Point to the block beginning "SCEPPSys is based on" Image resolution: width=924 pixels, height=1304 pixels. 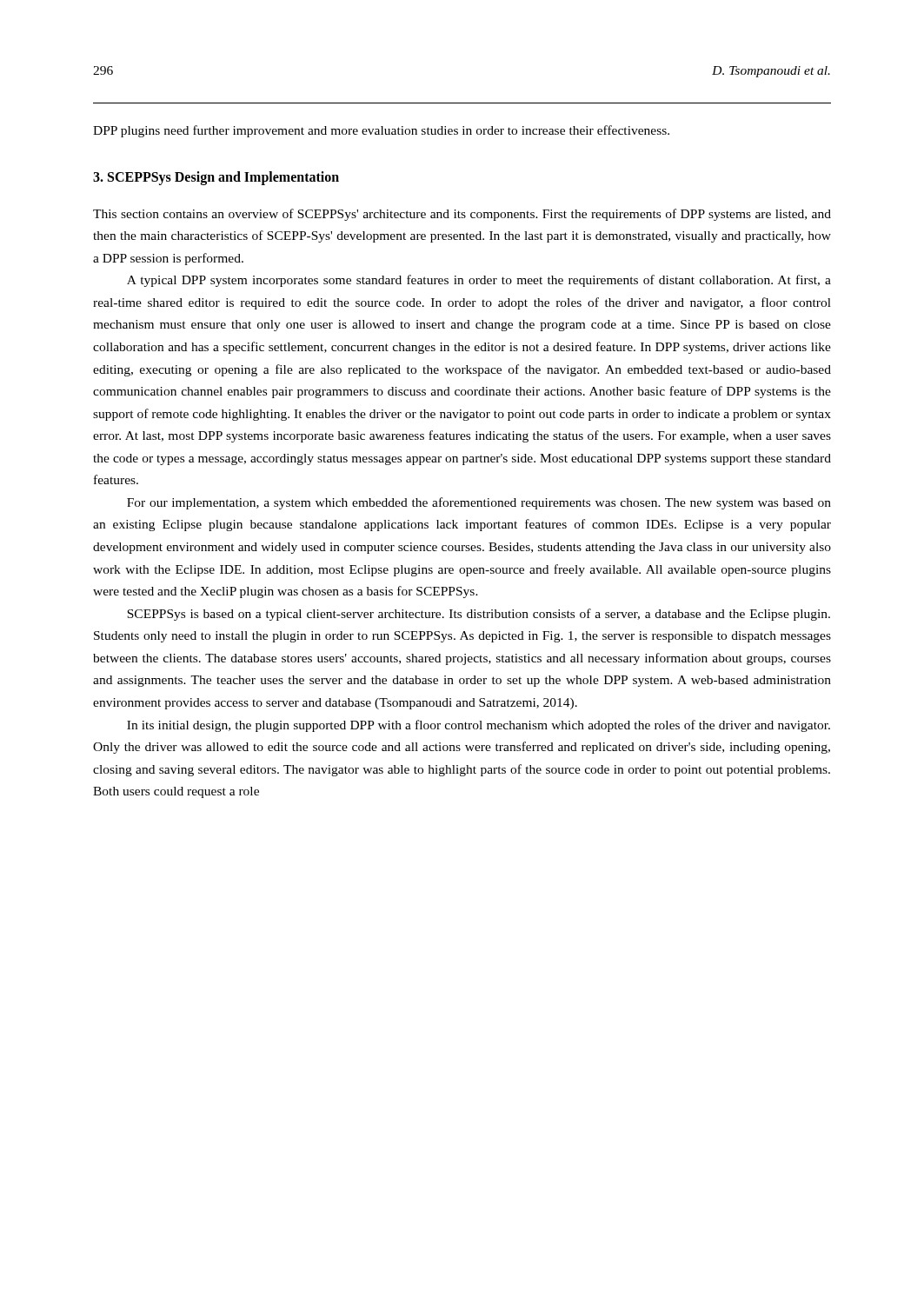pos(462,658)
